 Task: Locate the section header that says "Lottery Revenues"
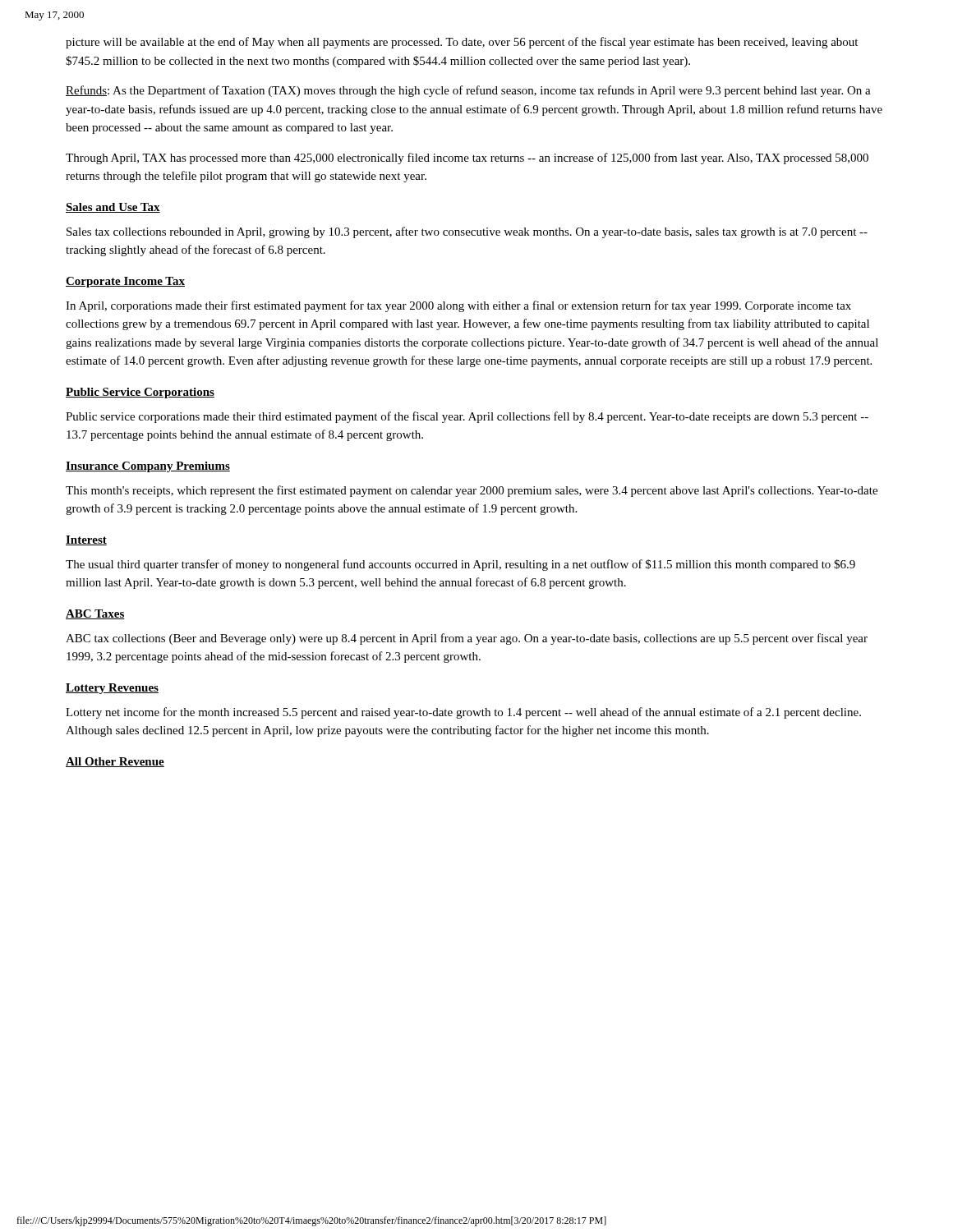[x=112, y=687]
